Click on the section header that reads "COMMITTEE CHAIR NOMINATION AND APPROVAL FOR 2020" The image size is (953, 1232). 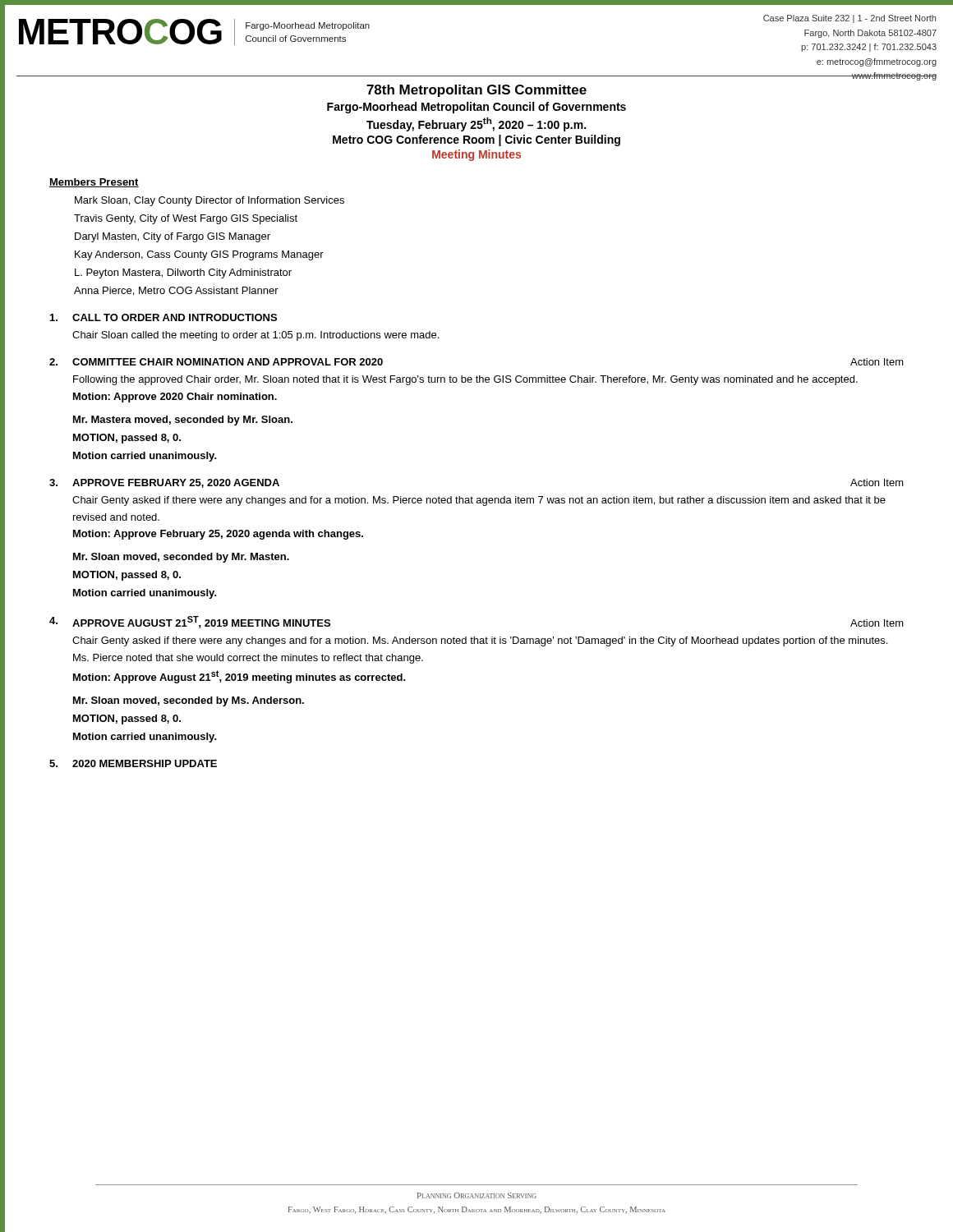point(226,362)
